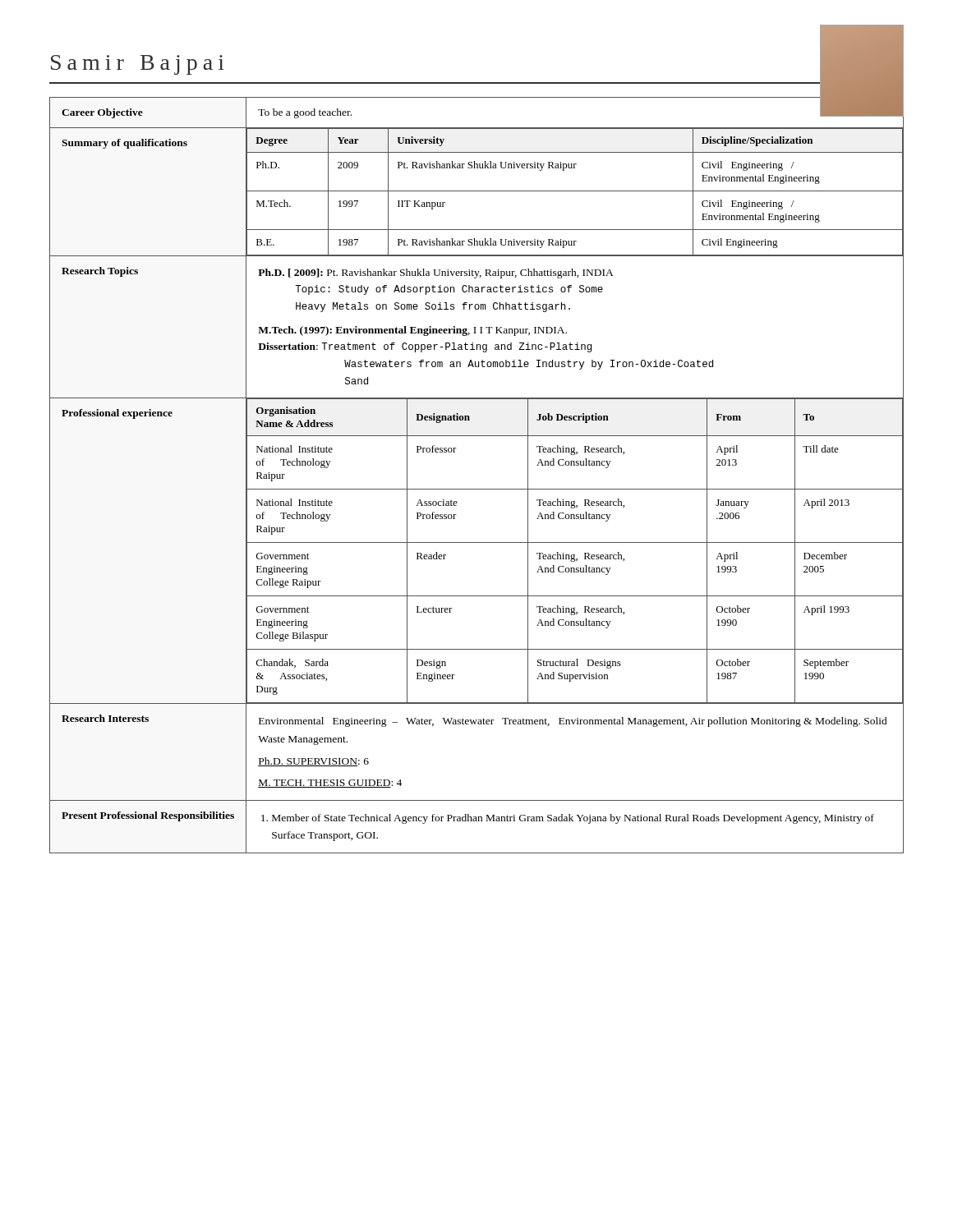
Task: Locate the table with the text "January .2006"
Action: pos(575,551)
